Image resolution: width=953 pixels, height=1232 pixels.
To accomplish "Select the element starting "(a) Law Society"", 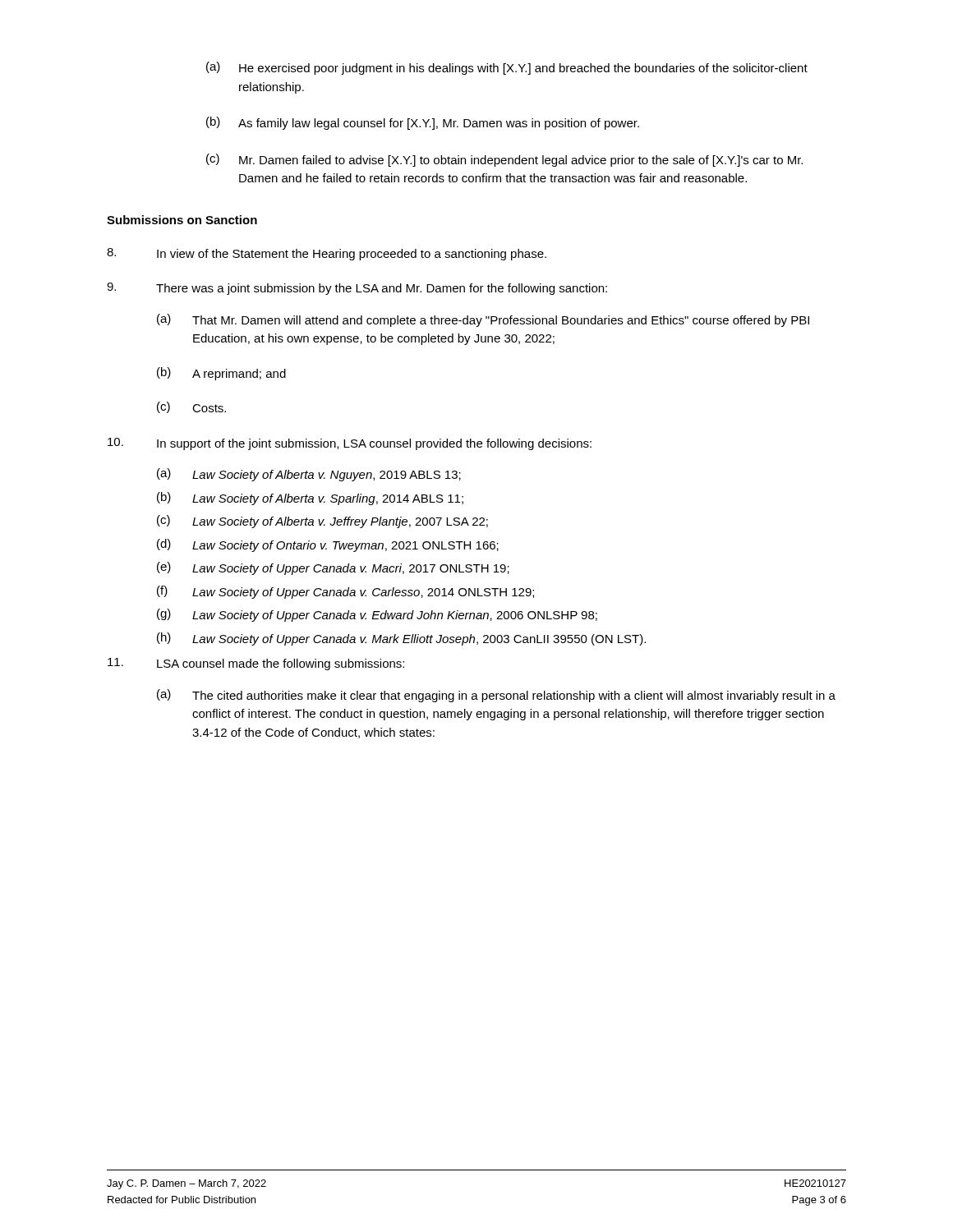I will [x=309, y=475].
